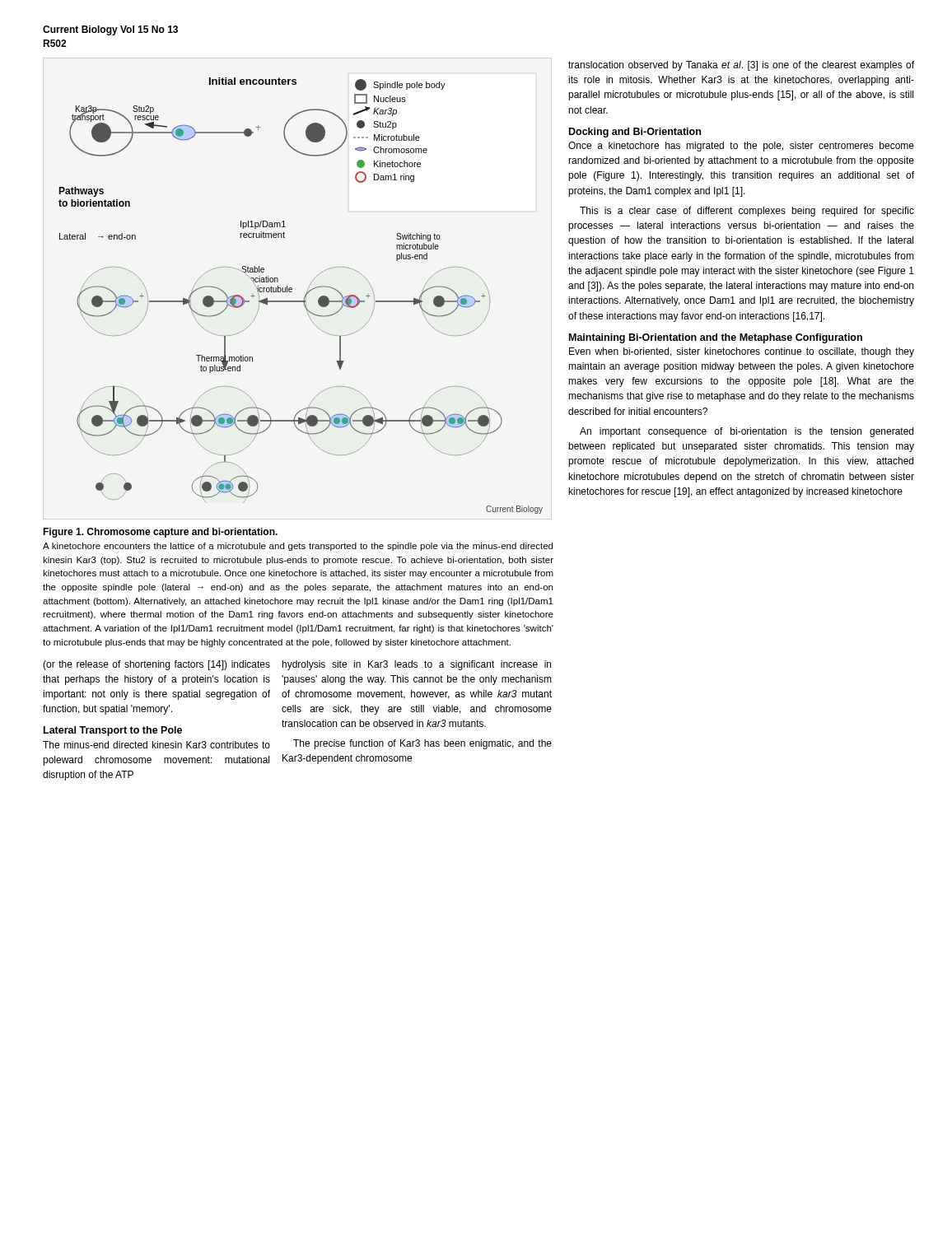Find the element starting "Lateral Transport to the"
952x1235 pixels.
click(x=113, y=731)
